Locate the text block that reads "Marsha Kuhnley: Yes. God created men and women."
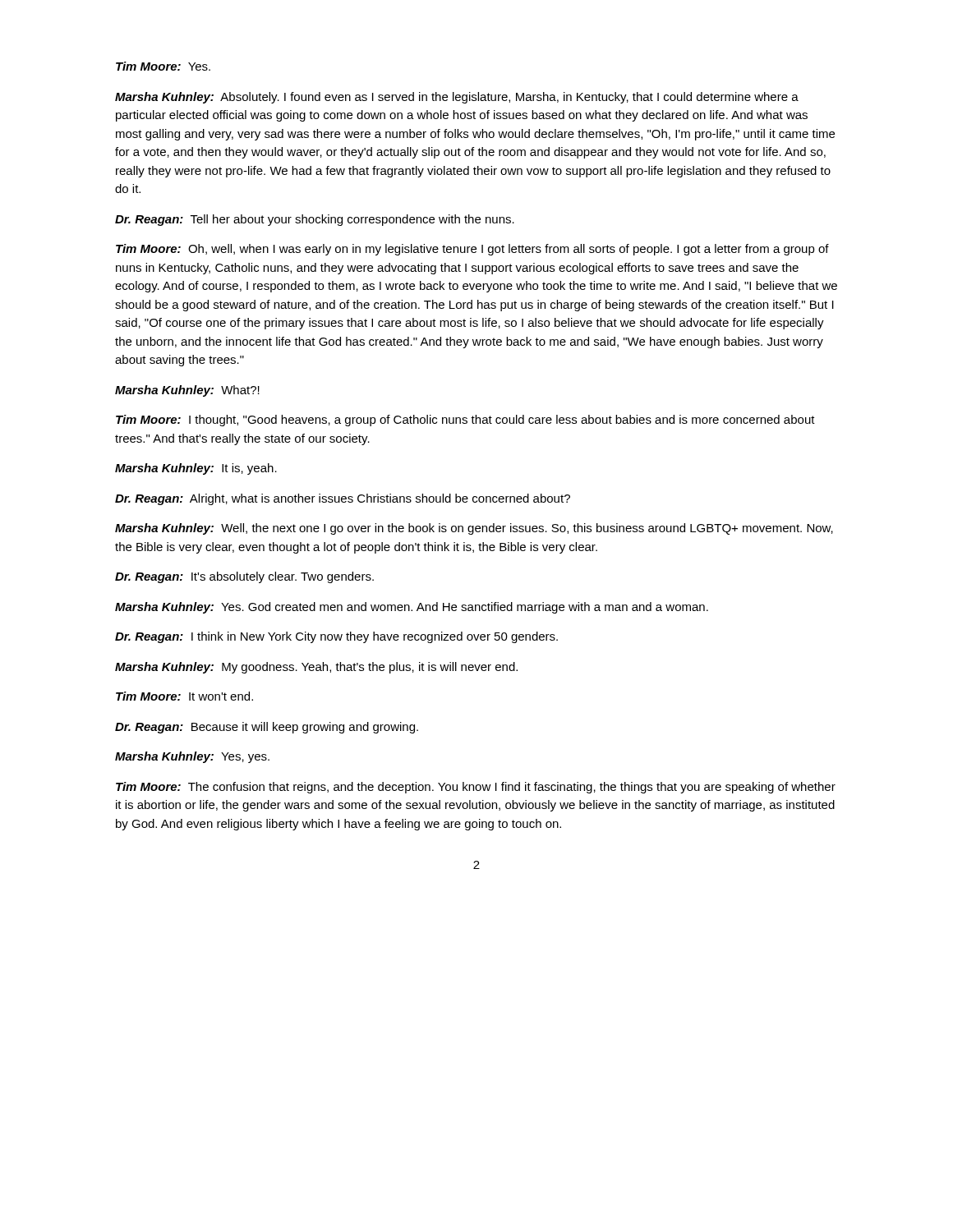This screenshot has width=953, height=1232. pos(412,606)
